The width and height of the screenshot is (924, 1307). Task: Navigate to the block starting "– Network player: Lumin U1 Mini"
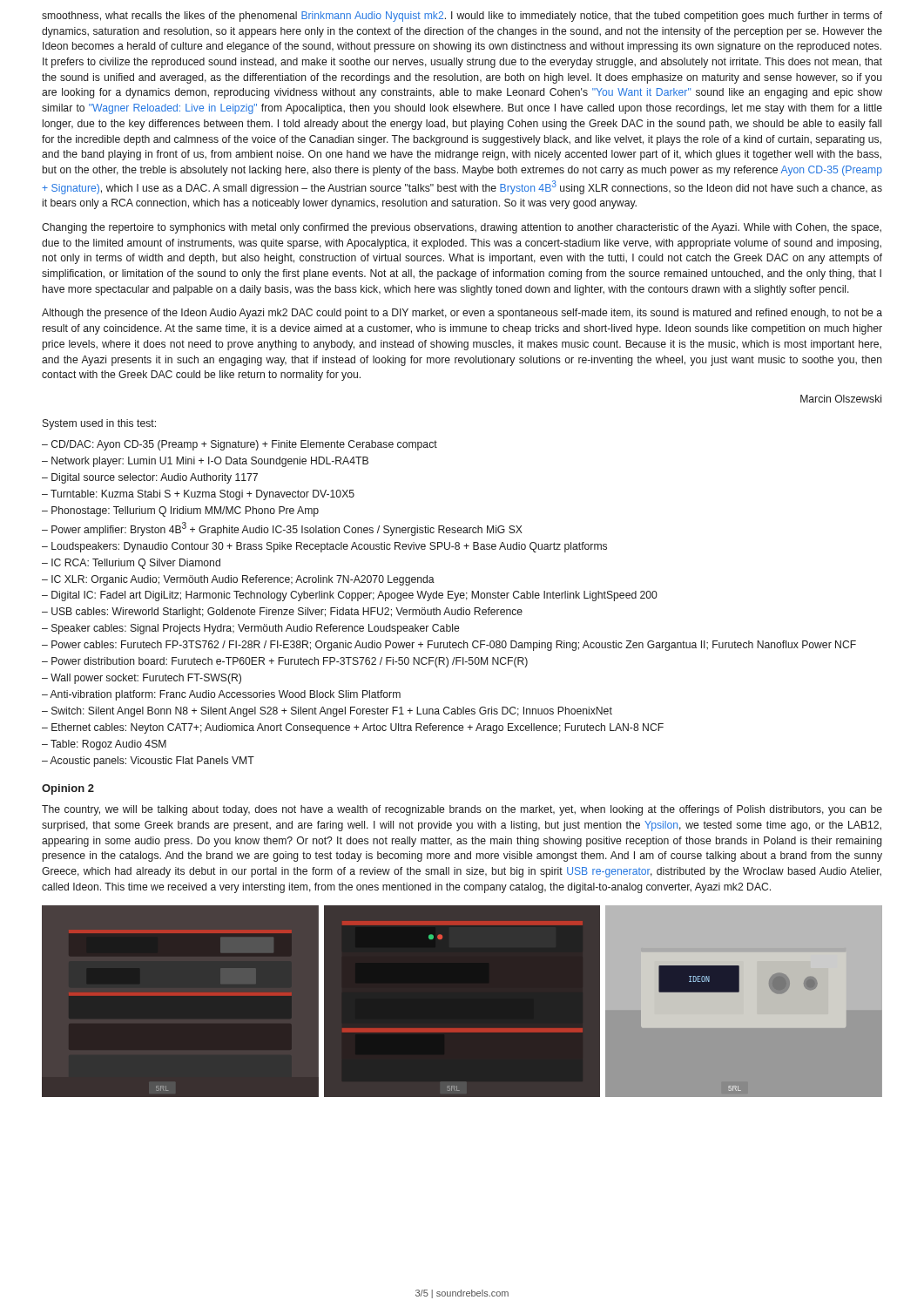coord(205,461)
